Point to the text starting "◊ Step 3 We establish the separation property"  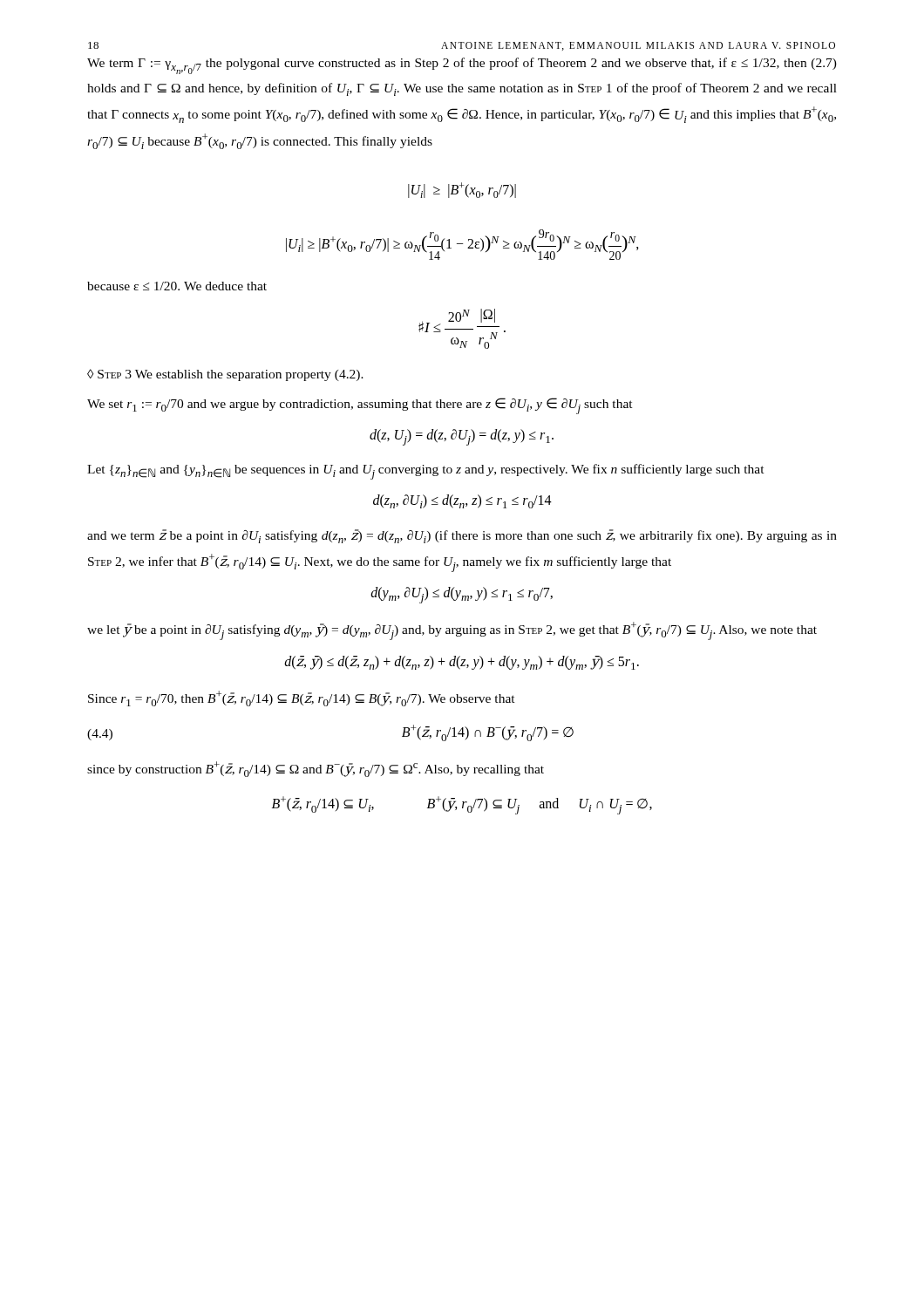[225, 375]
